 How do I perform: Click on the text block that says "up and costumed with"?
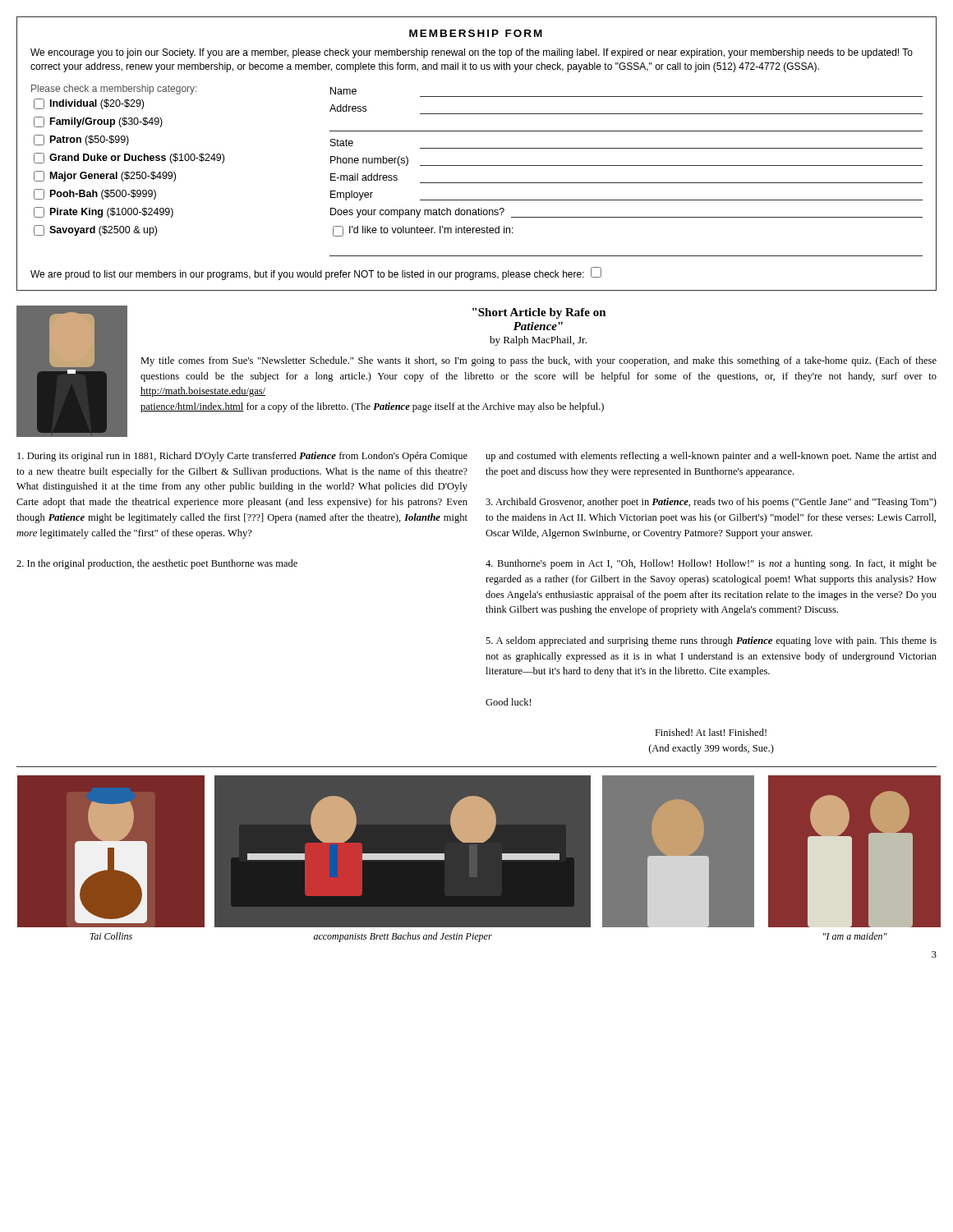tap(711, 463)
